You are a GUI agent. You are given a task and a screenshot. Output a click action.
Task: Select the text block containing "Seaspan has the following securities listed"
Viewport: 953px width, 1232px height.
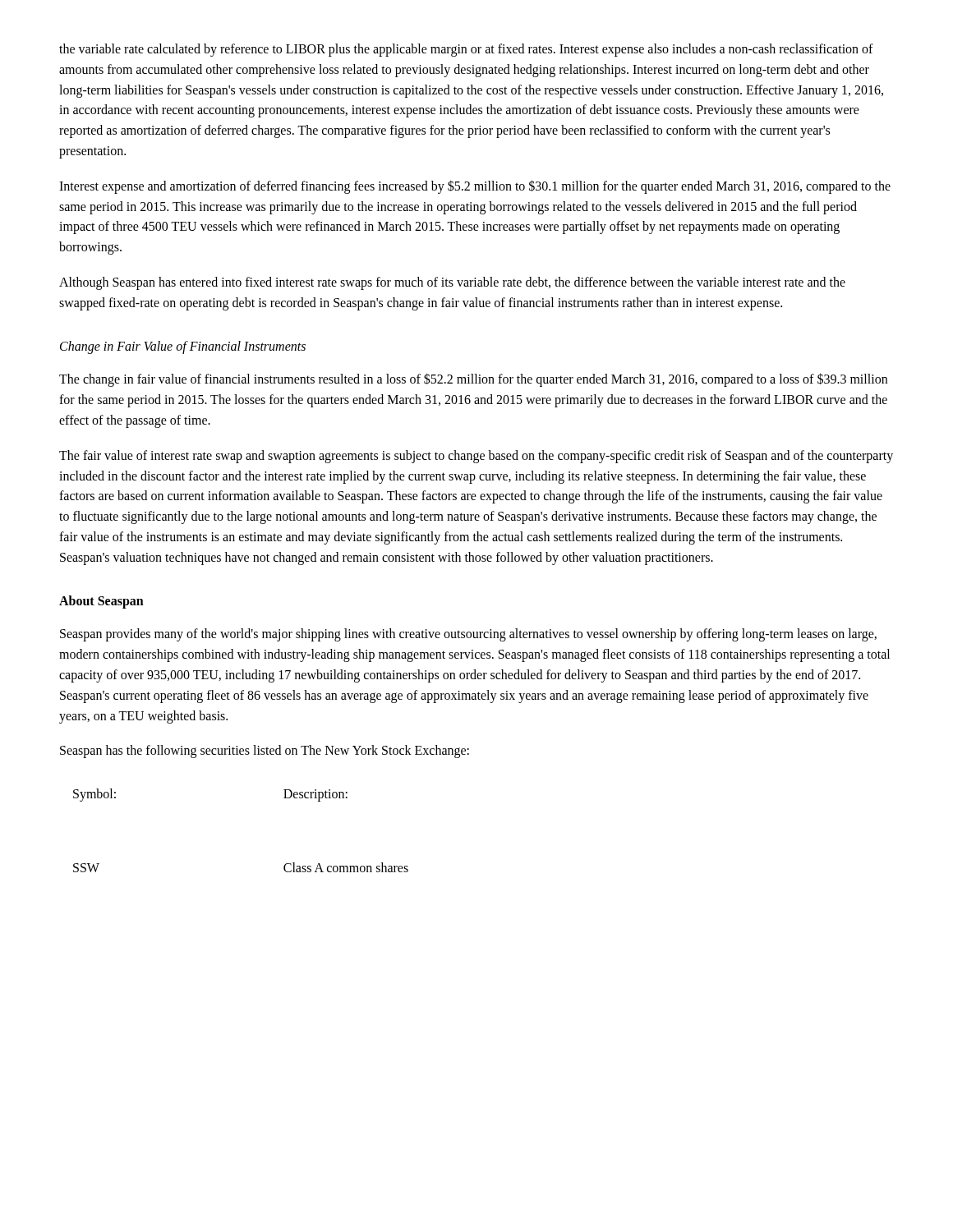[265, 751]
